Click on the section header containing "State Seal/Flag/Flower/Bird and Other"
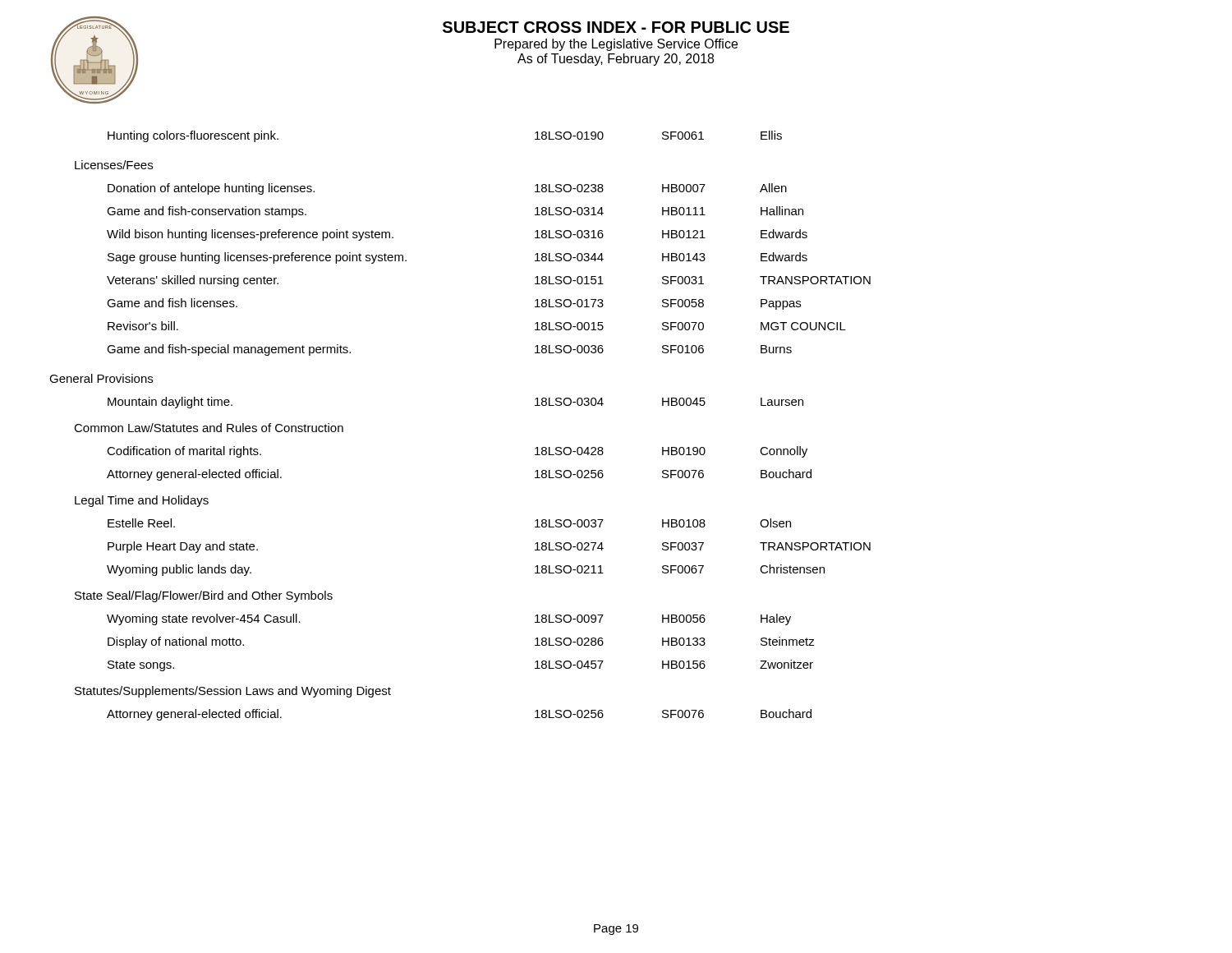The image size is (1232, 953). 203,595
